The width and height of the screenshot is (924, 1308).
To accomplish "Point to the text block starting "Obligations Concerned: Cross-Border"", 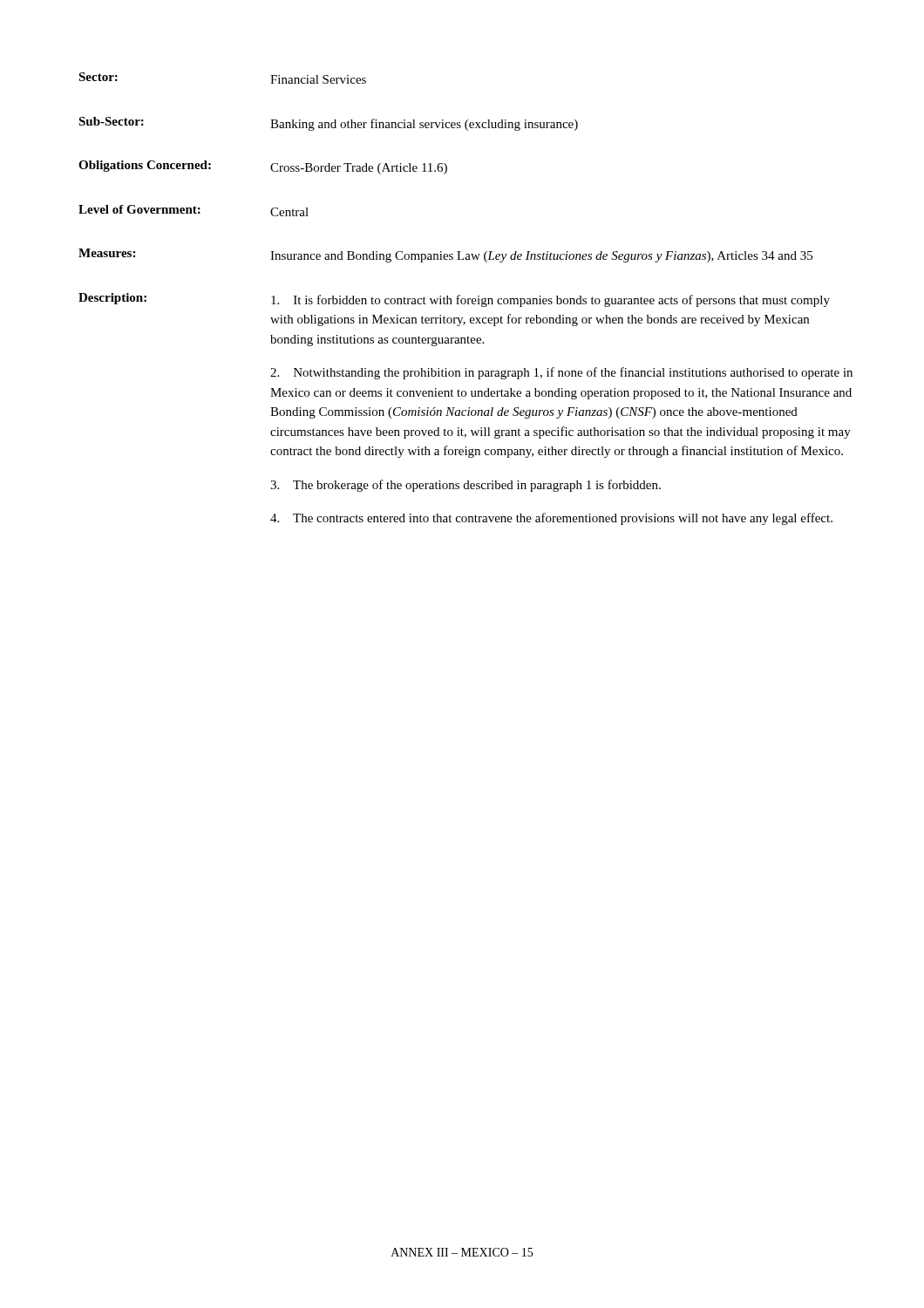I will tap(150, 168).
